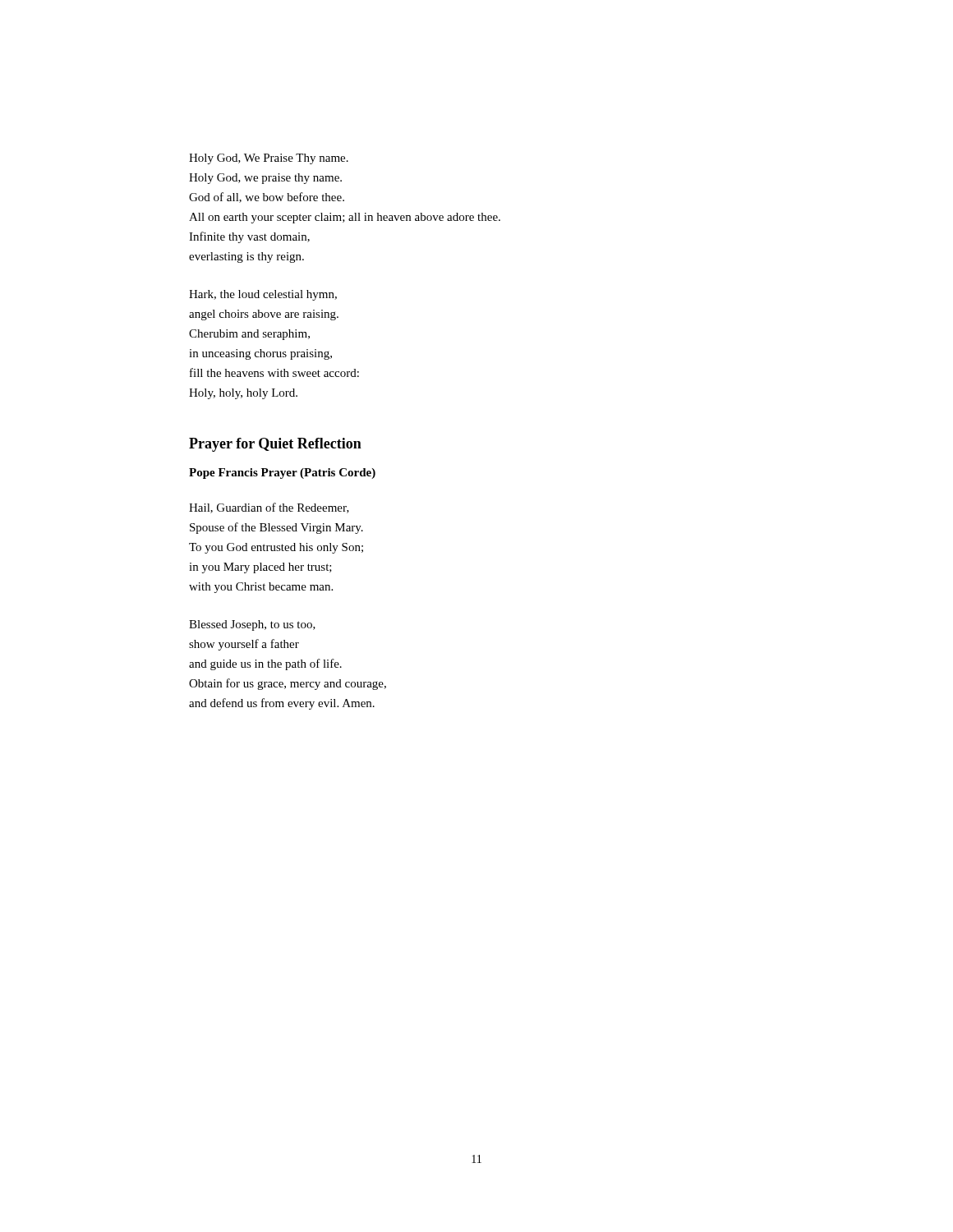
Task: Select the section header containing "Prayer for Quiet Reflection"
Action: click(x=275, y=444)
